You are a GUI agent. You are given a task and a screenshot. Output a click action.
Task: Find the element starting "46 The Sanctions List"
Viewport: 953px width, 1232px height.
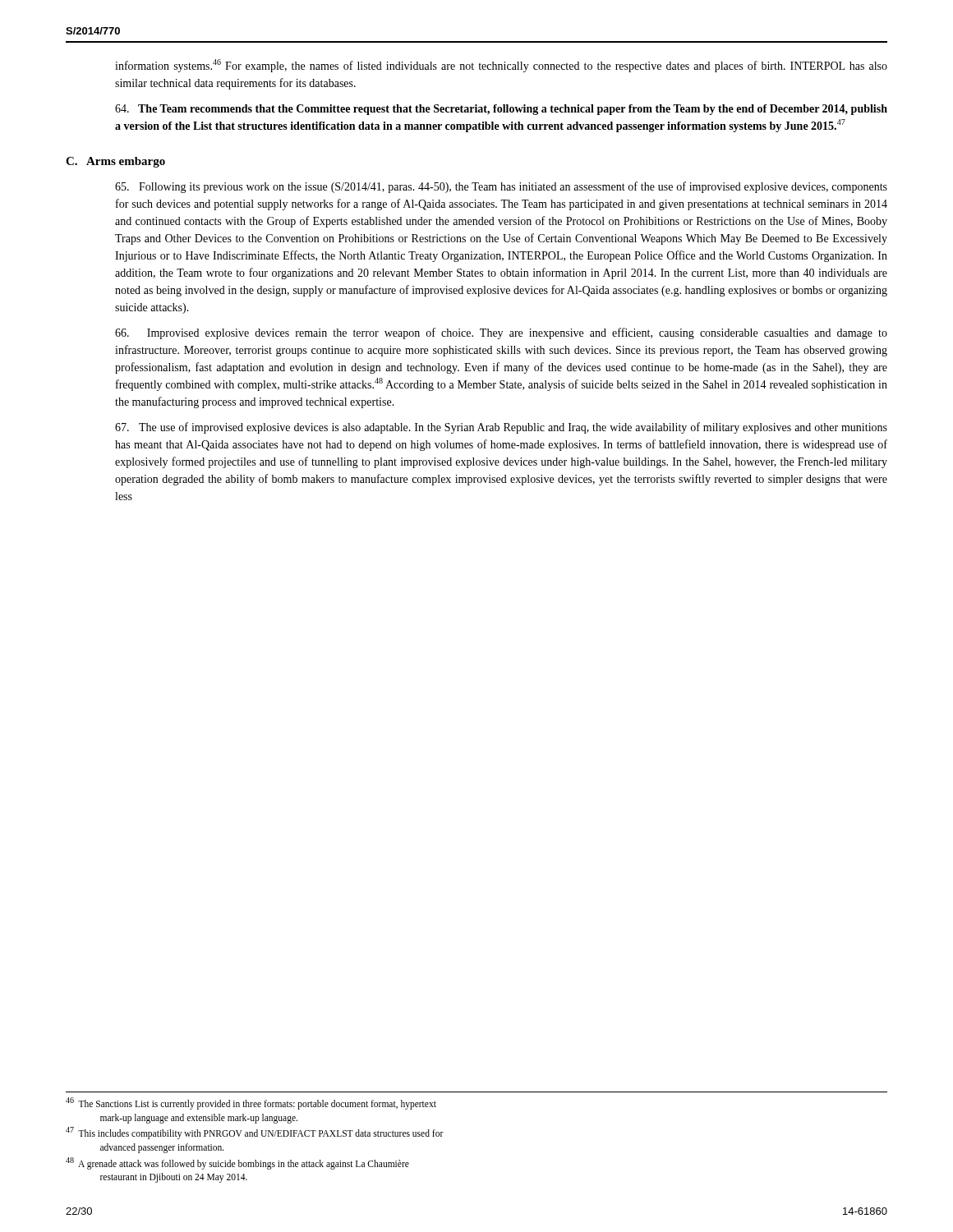click(251, 1110)
